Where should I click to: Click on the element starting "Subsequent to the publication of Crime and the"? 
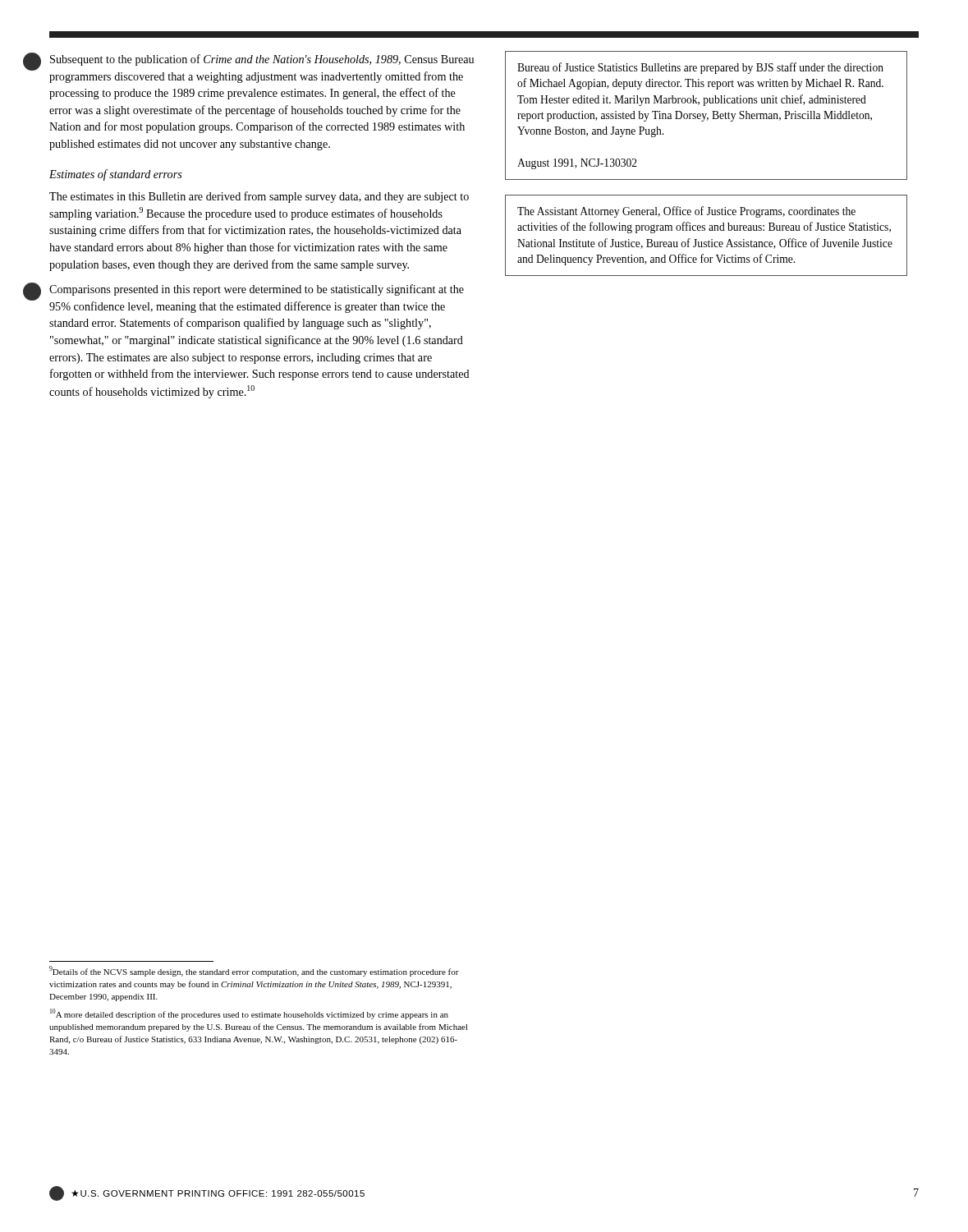(x=263, y=102)
